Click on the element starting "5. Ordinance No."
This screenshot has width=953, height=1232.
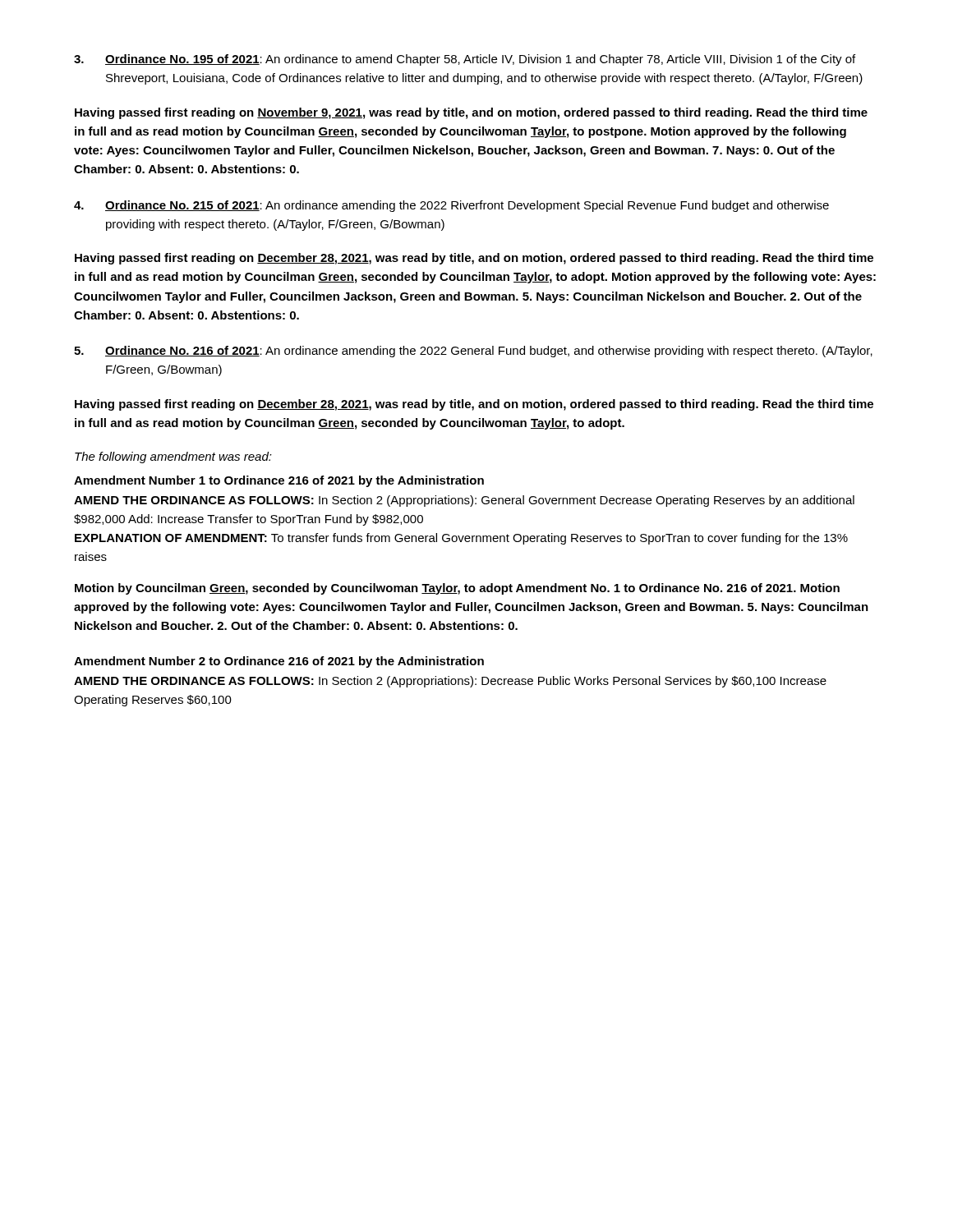point(476,360)
